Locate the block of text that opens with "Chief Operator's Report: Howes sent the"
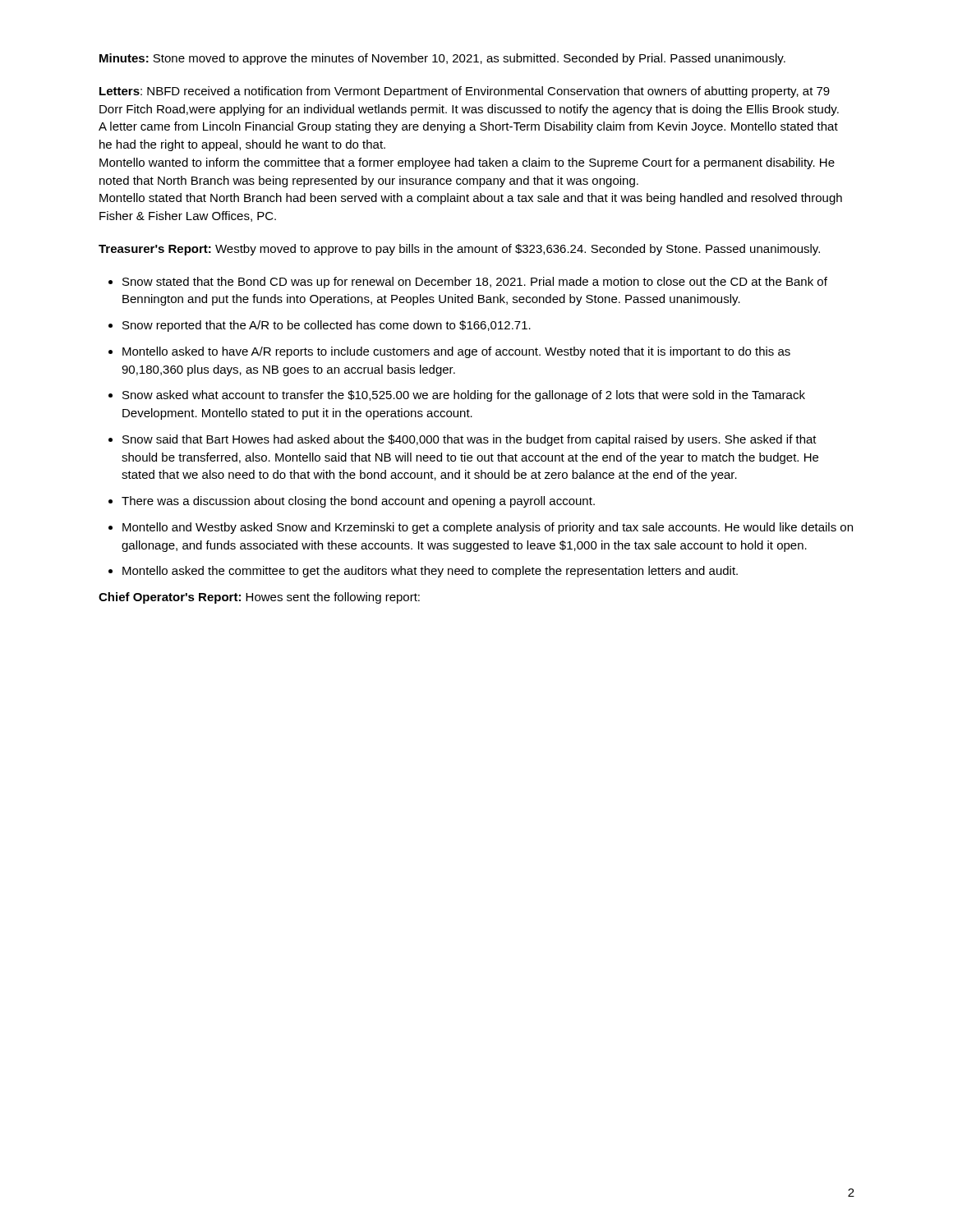Image resolution: width=953 pixels, height=1232 pixels. point(260,597)
